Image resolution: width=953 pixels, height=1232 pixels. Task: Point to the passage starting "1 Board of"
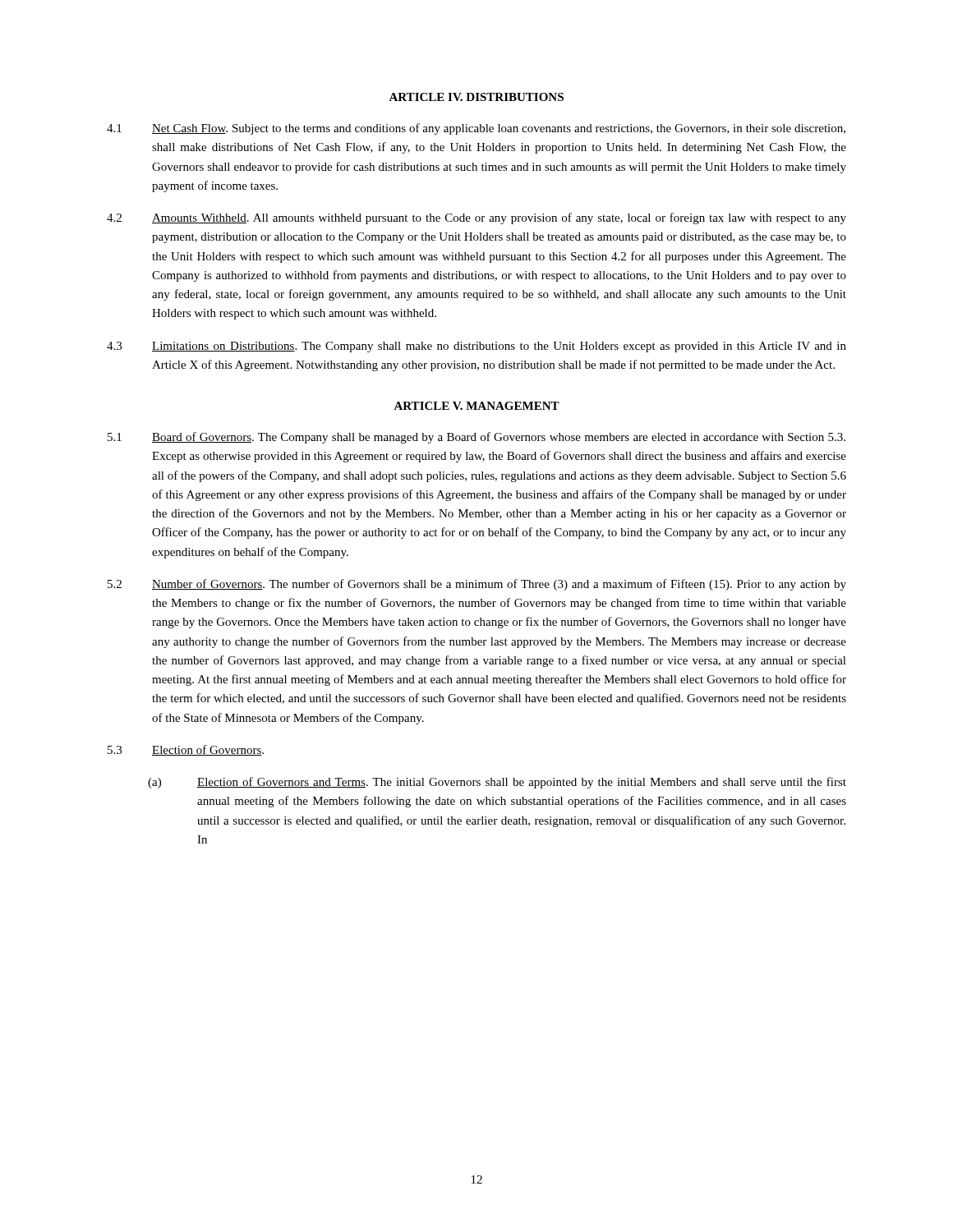pyautogui.click(x=476, y=495)
